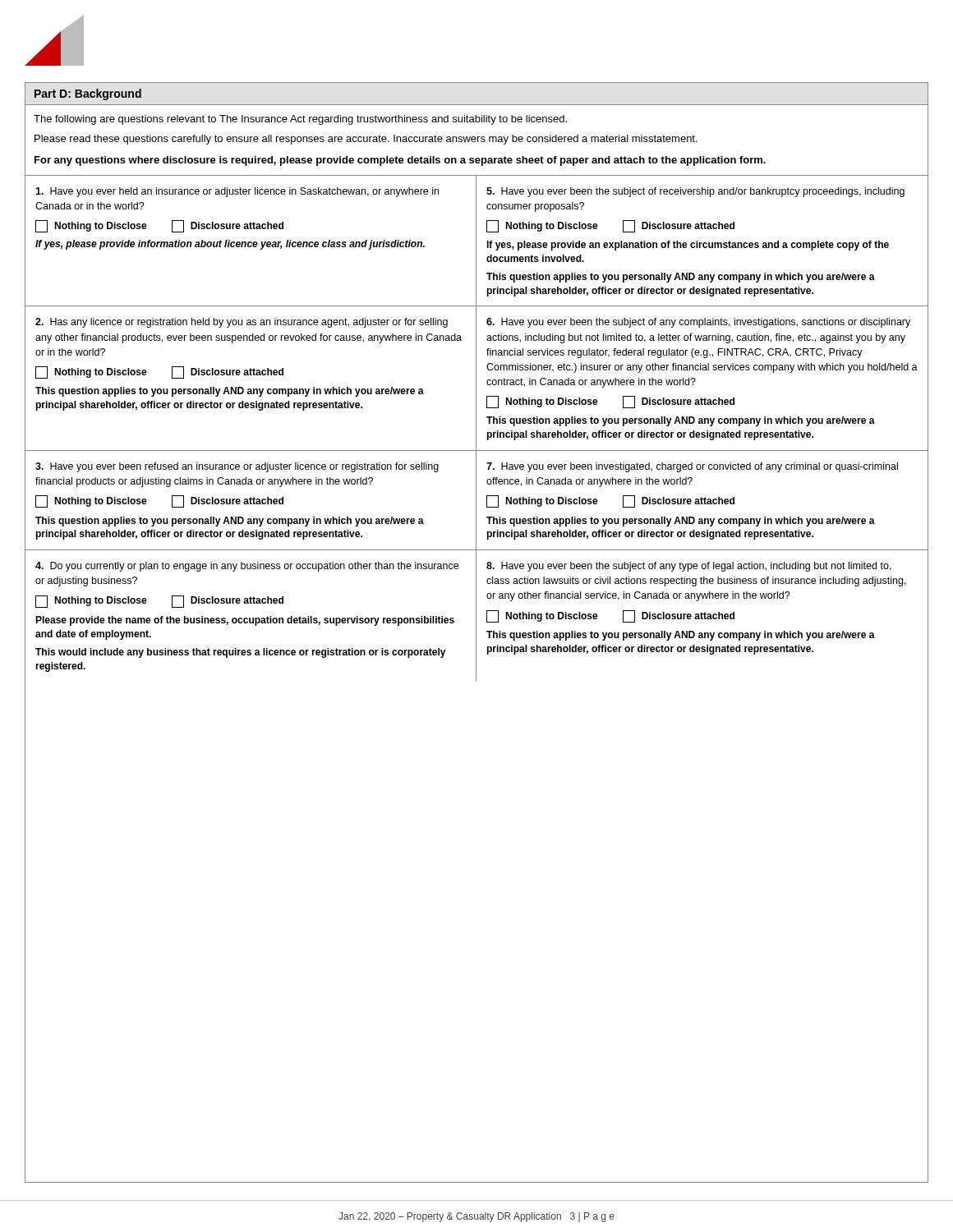The width and height of the screenshot is (953, 1232).
Task: Navigate to the text block starting "Please read these questions carefully to ensure"
Action: [366, 139]
